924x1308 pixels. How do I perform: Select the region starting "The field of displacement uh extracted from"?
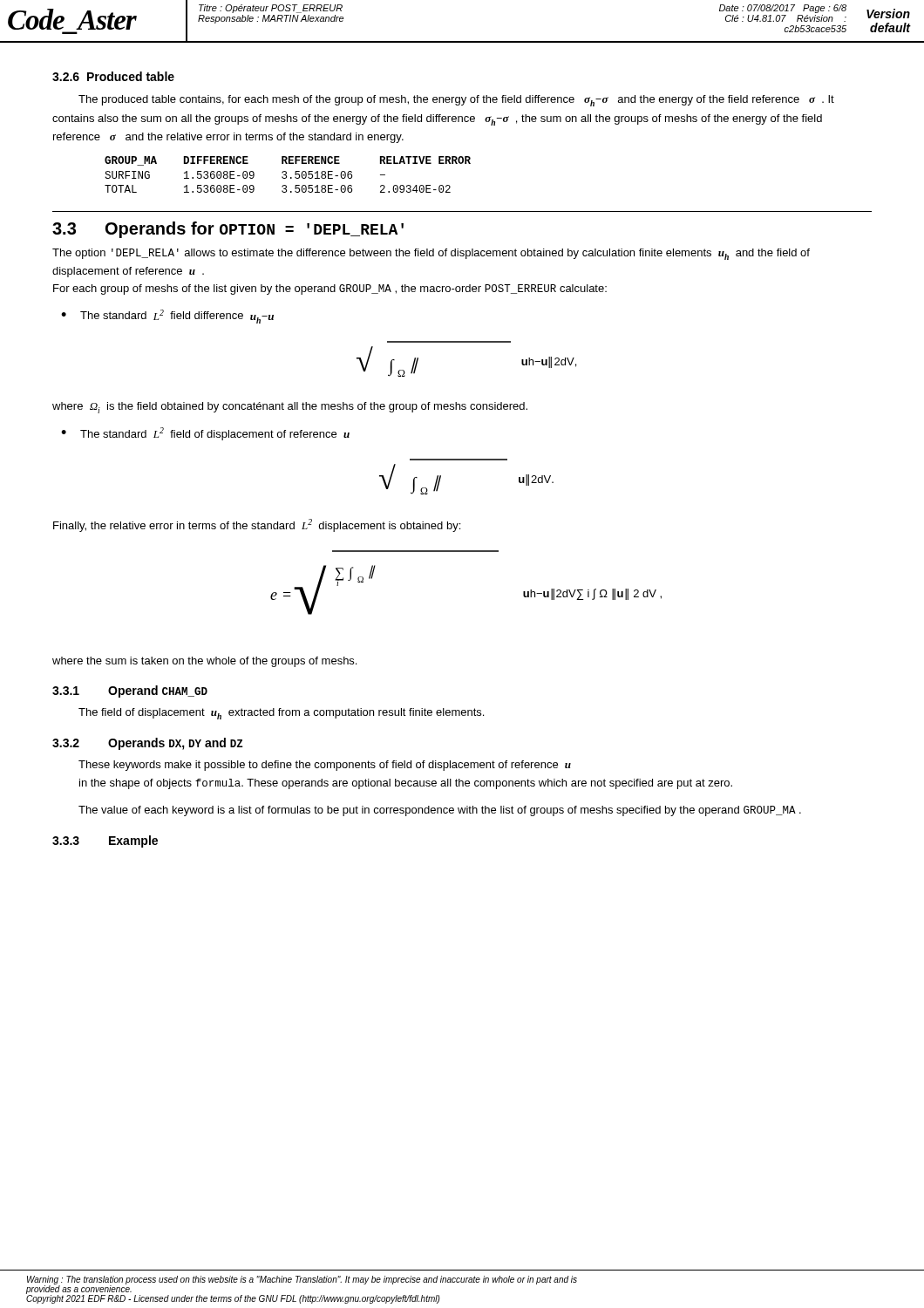282,713
